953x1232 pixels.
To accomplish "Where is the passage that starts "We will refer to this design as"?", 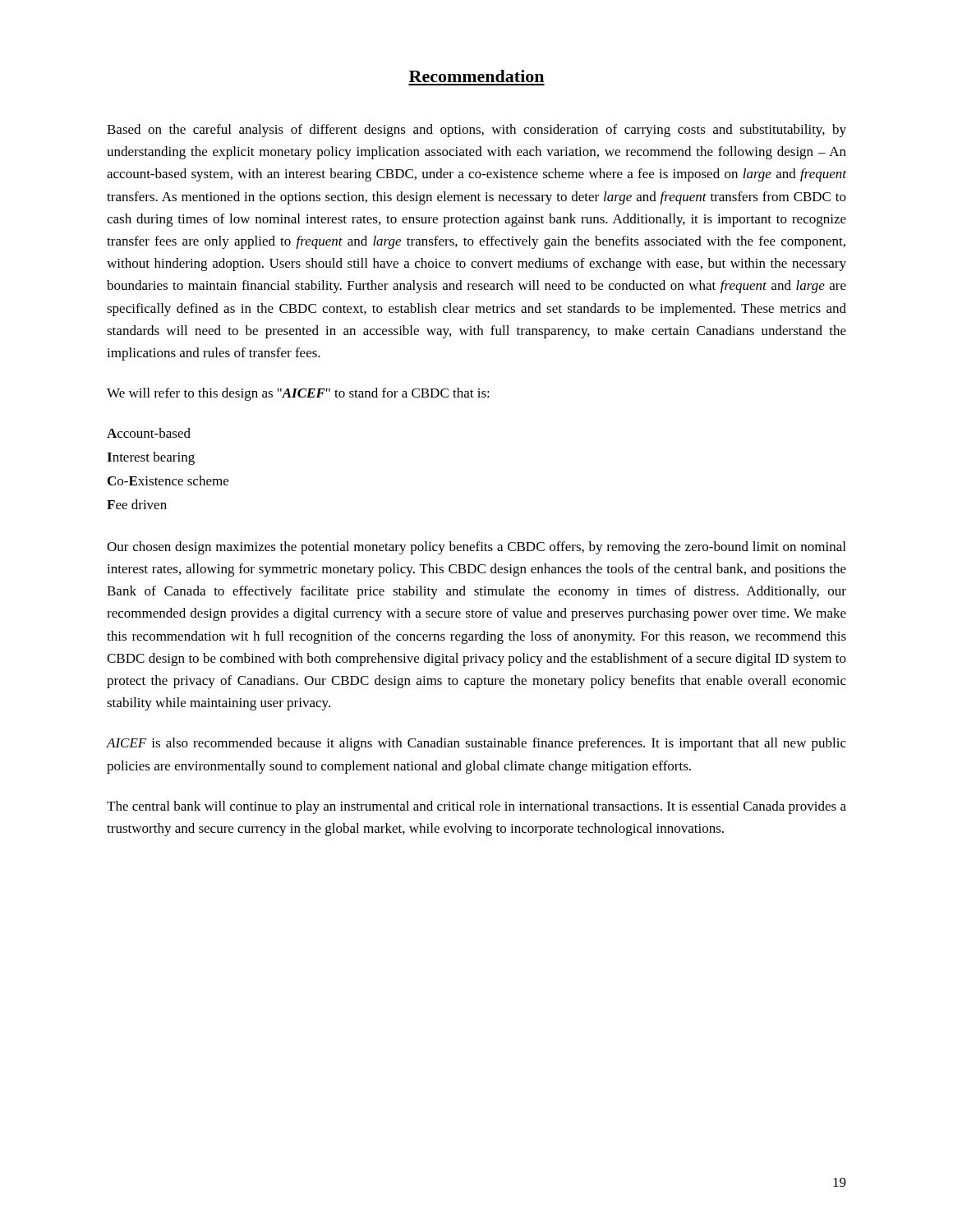I will click(299, 393).
